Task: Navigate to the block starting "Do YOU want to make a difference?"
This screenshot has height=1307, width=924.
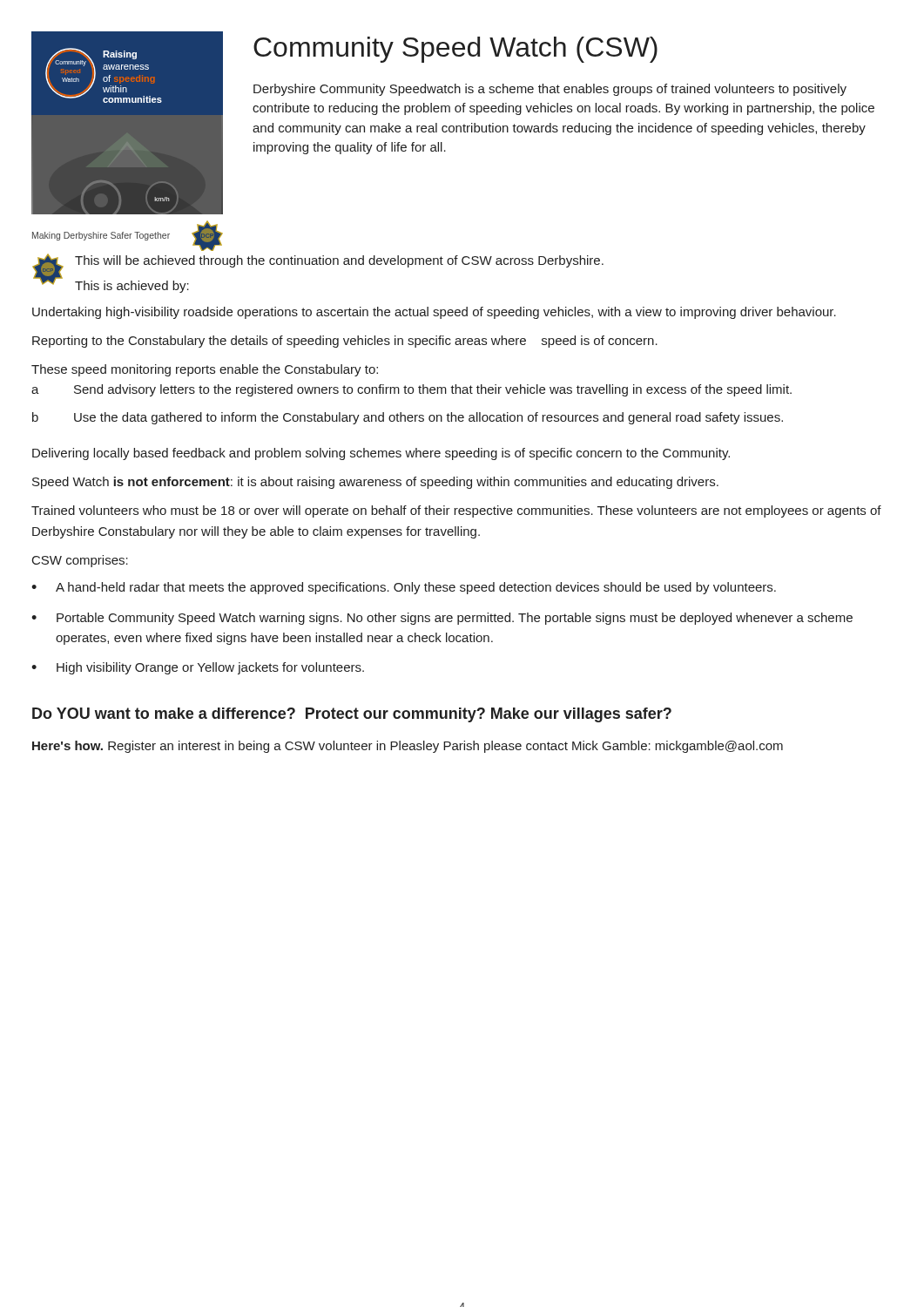Action: (457, 714)
